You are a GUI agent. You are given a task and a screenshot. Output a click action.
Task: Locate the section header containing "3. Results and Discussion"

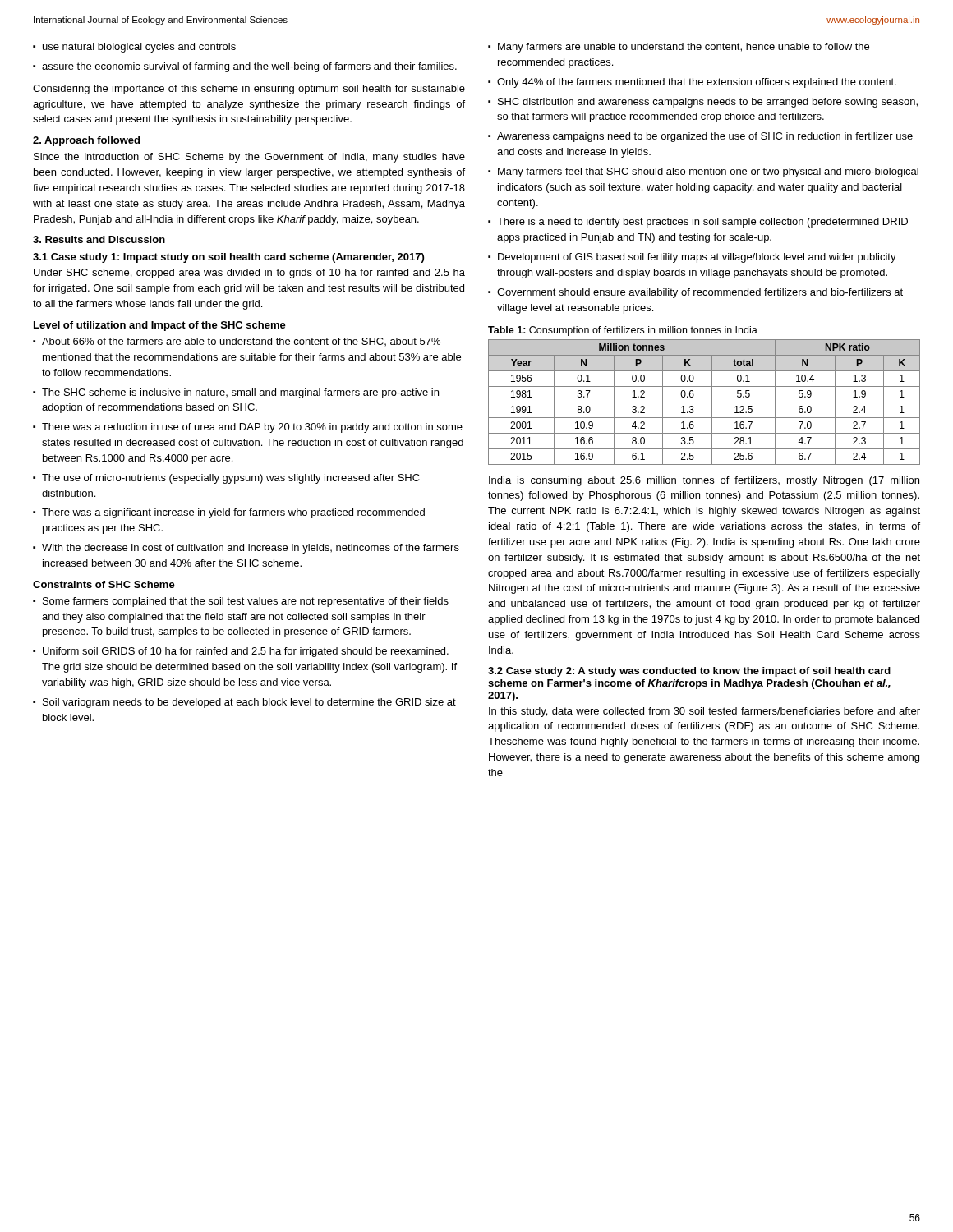99,240
